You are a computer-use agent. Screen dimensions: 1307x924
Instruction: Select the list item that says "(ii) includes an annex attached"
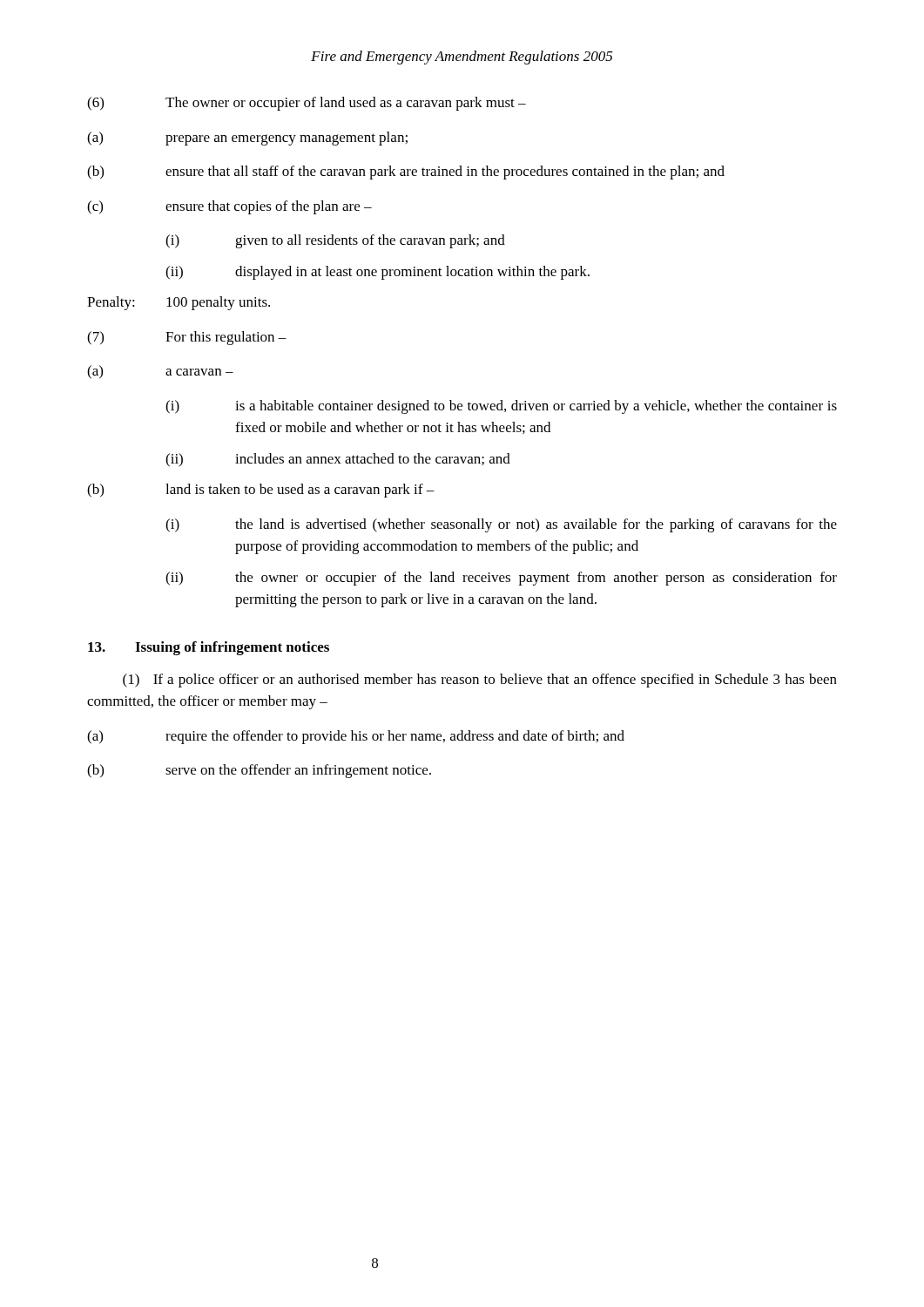(x=501, y=458)
